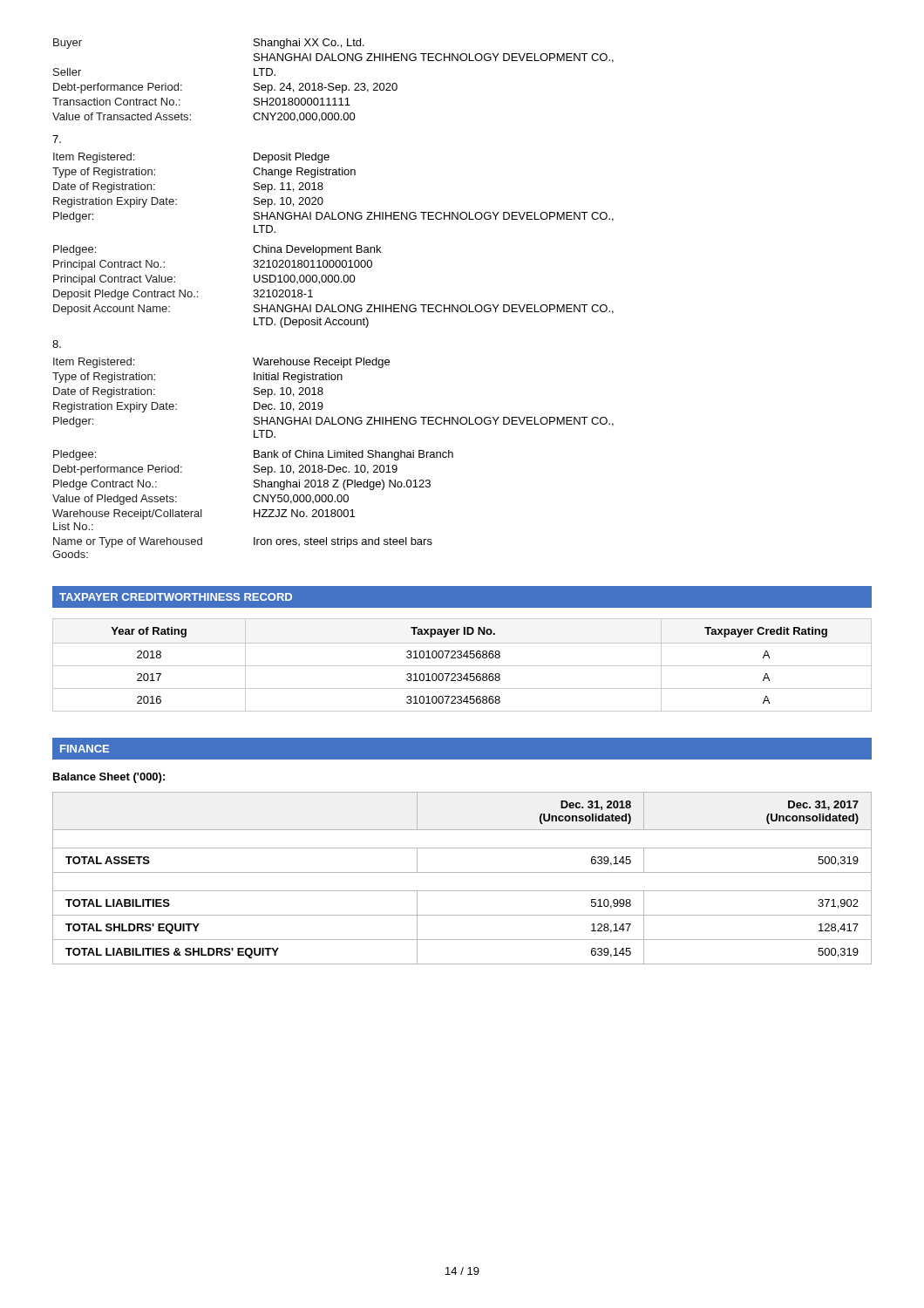Click on the text starting "Item Registered: Warehouse Receipt Pledge Type"
The image size is (924, 1308).
[94, 362]
